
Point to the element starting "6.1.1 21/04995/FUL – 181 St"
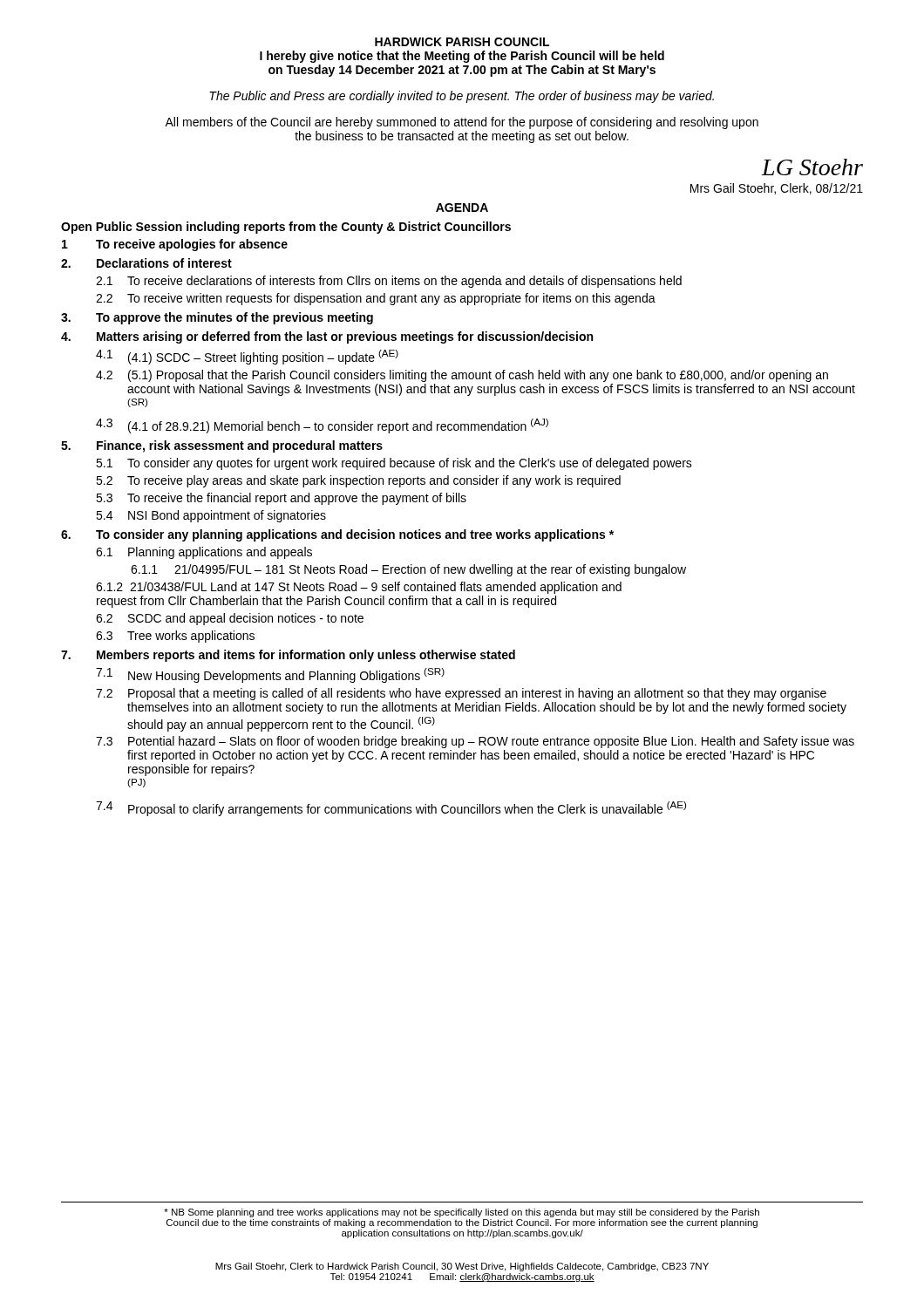[408, 569]
